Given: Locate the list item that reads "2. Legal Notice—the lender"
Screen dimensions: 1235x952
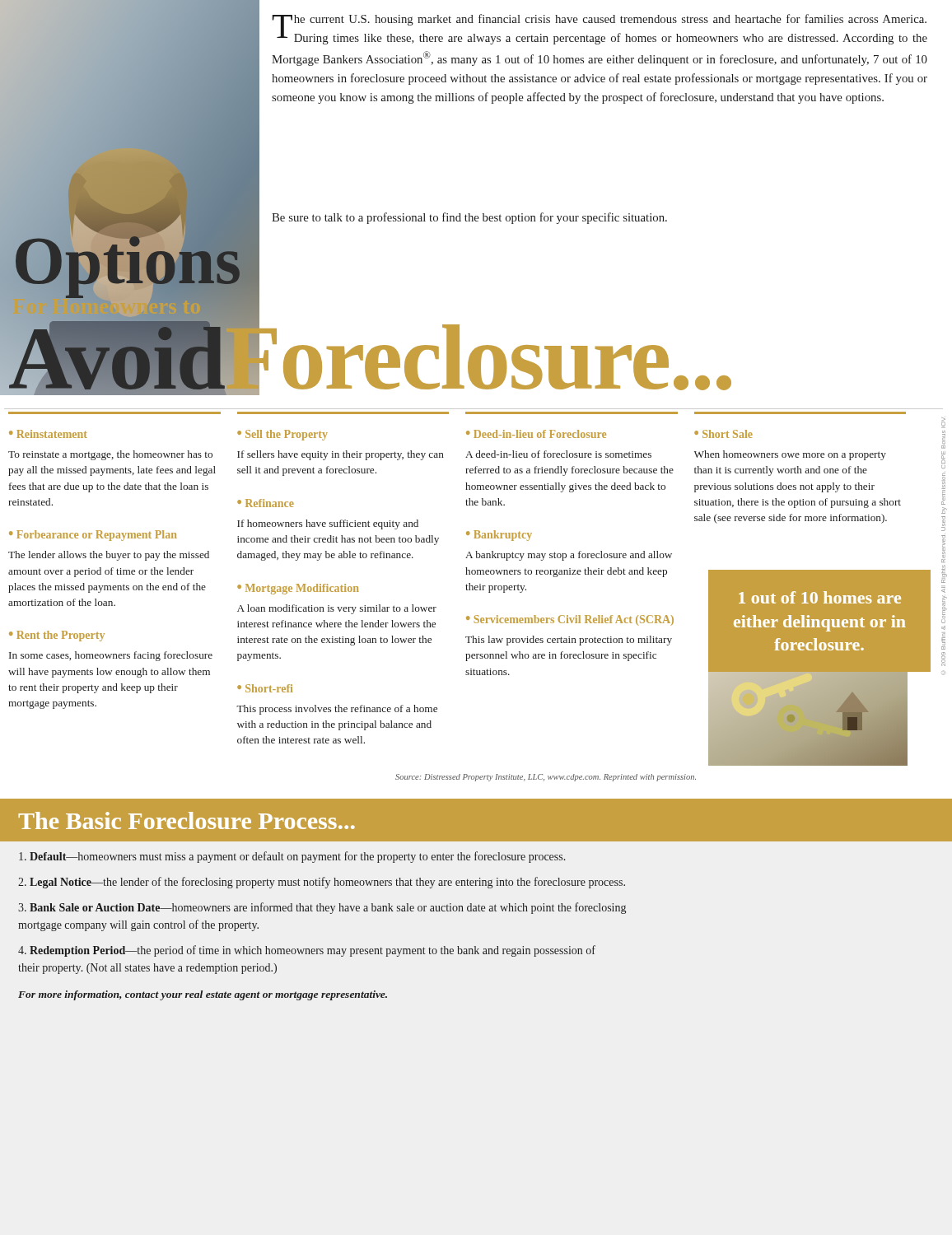Looking at the screenshot, I should (x=322, y=882).
